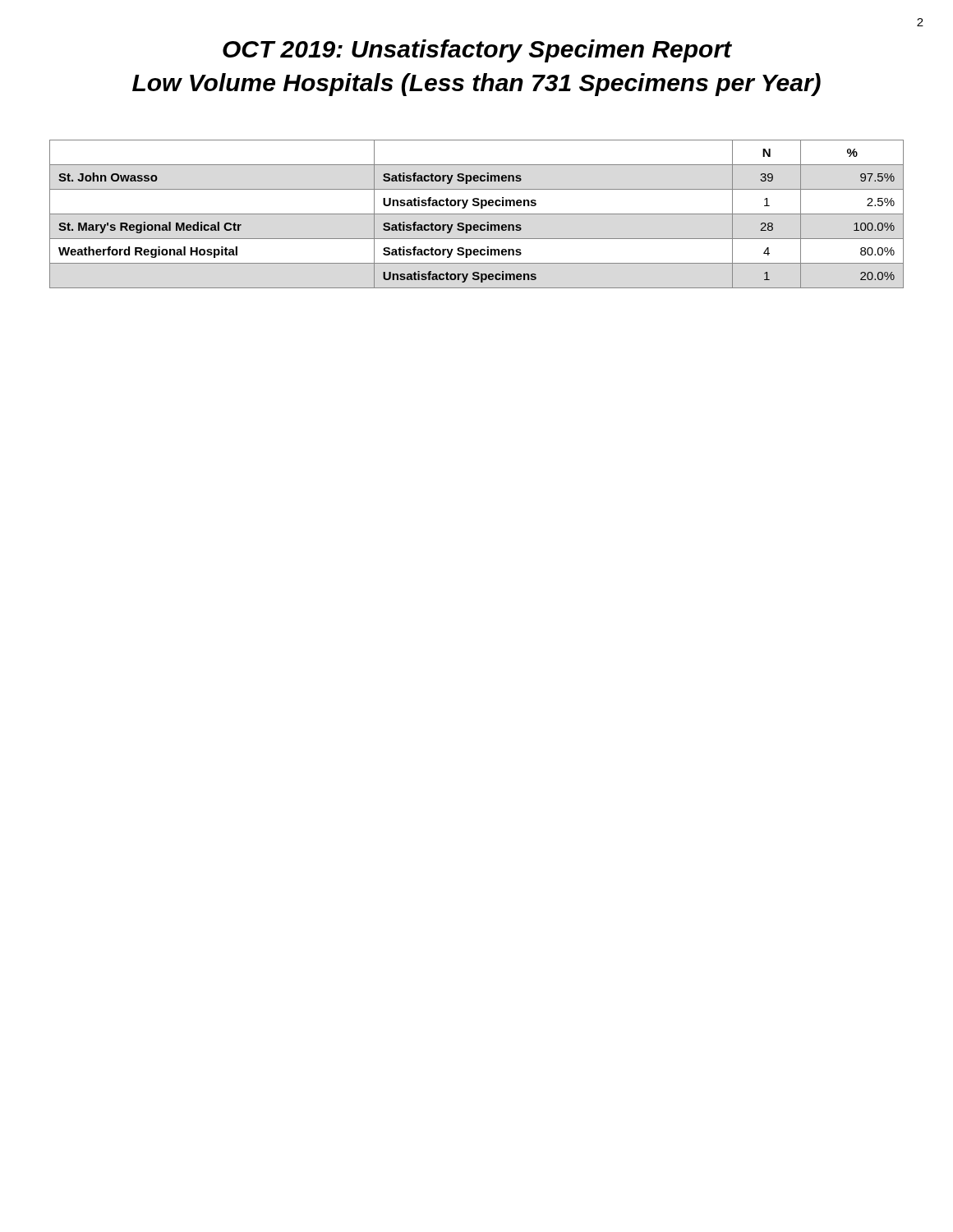Select the table that reads "Satisfactory Specimens"

coord(476,214)
